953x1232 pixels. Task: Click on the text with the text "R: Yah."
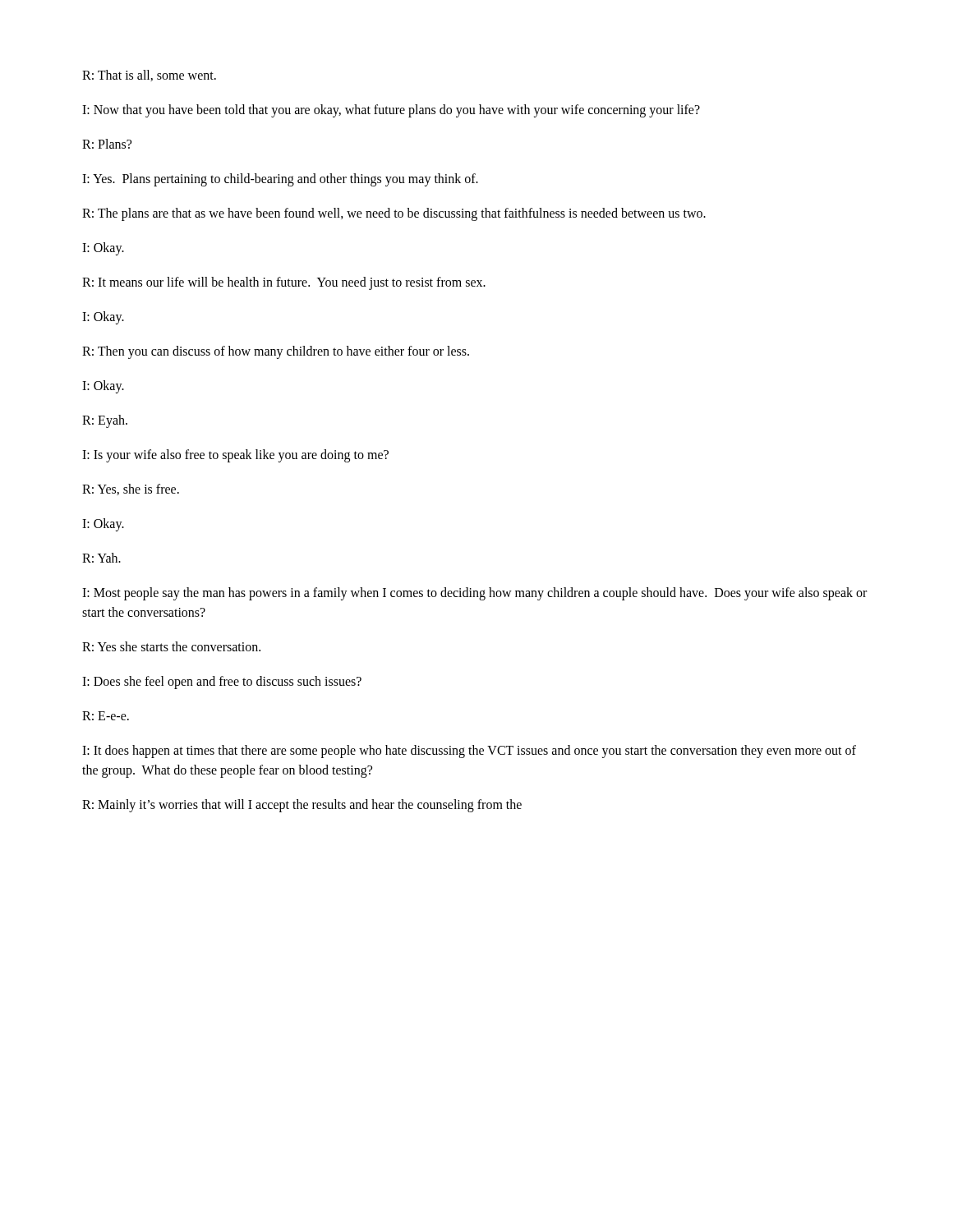coord(102,558)
